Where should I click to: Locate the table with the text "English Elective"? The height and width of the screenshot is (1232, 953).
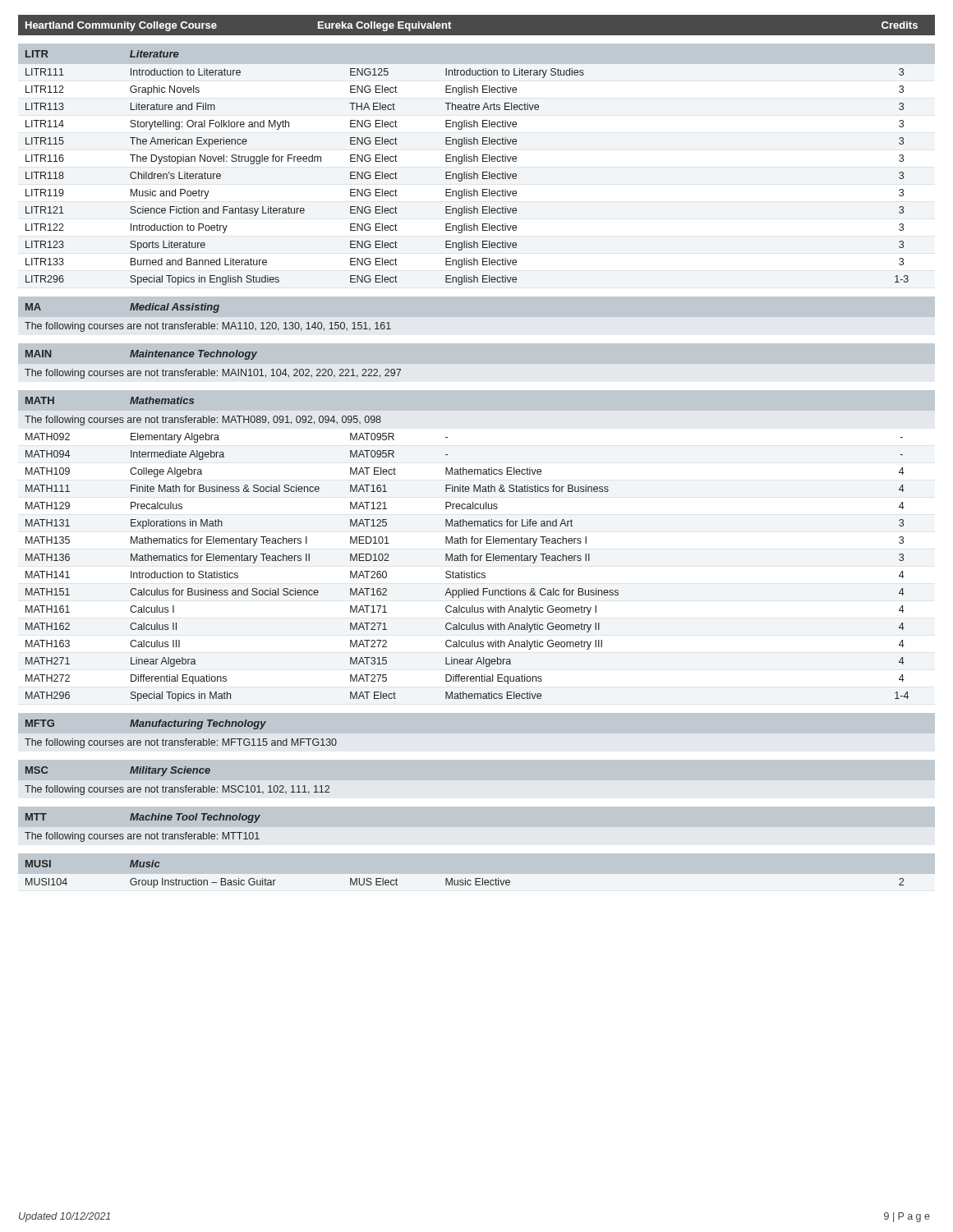(x=476, y=166)
